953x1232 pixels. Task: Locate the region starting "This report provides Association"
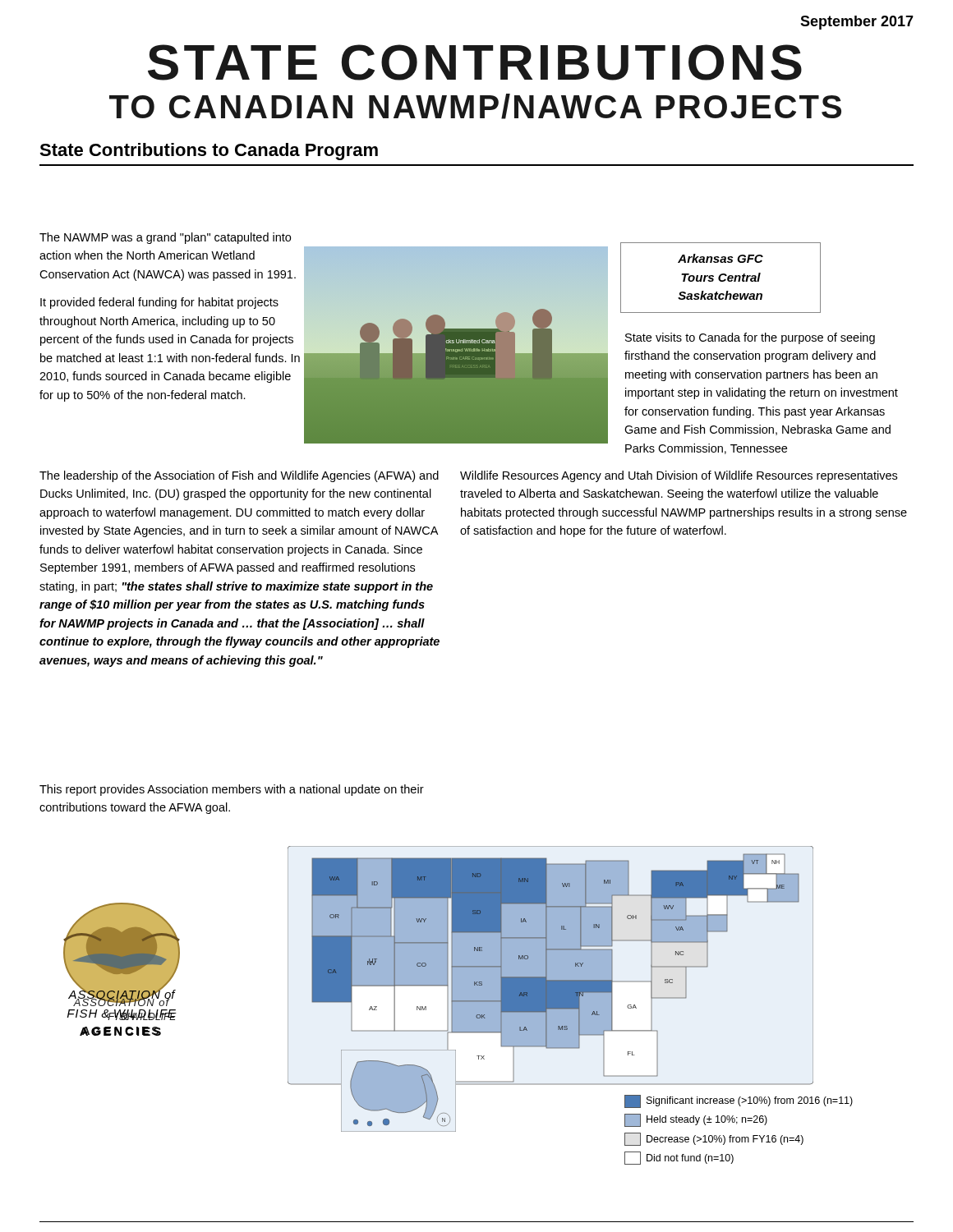(x=231, y=799)
